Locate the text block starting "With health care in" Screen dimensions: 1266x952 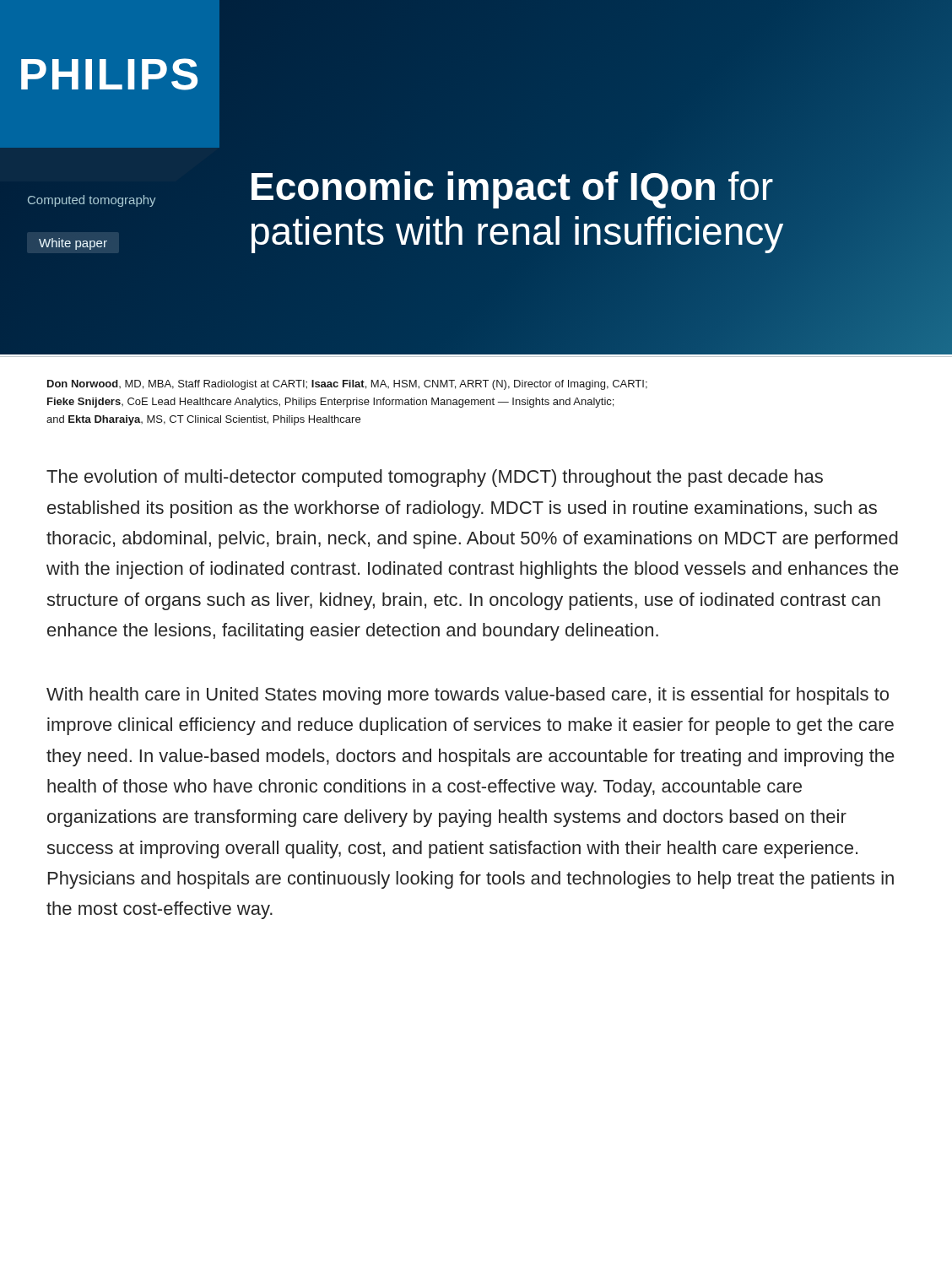pyautogui.click(x=471, y=802)
